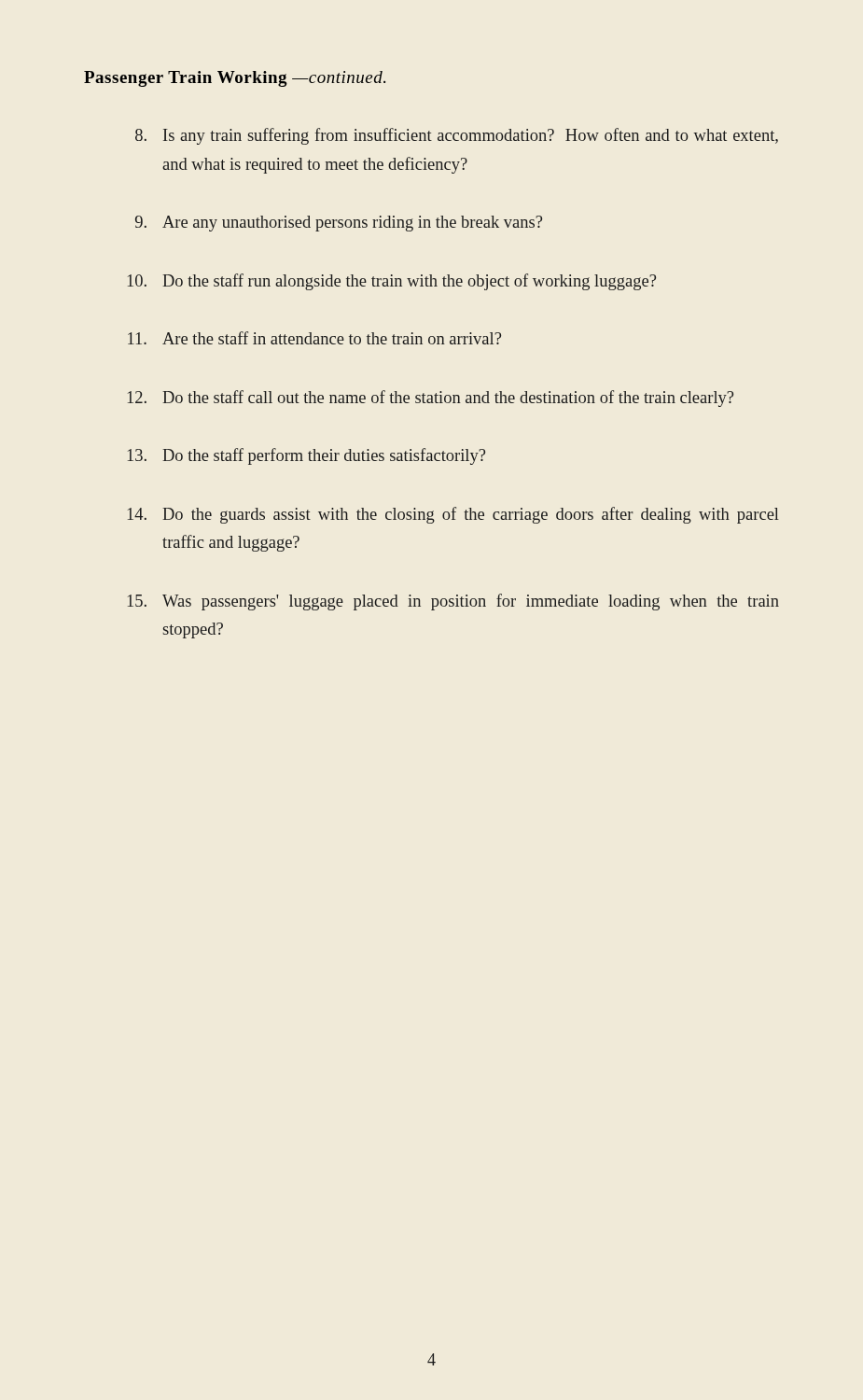Locate the text starting "Passenger Train Working —continued."
This screenshot has height=1400, width=863.
(x=236, y=77)
